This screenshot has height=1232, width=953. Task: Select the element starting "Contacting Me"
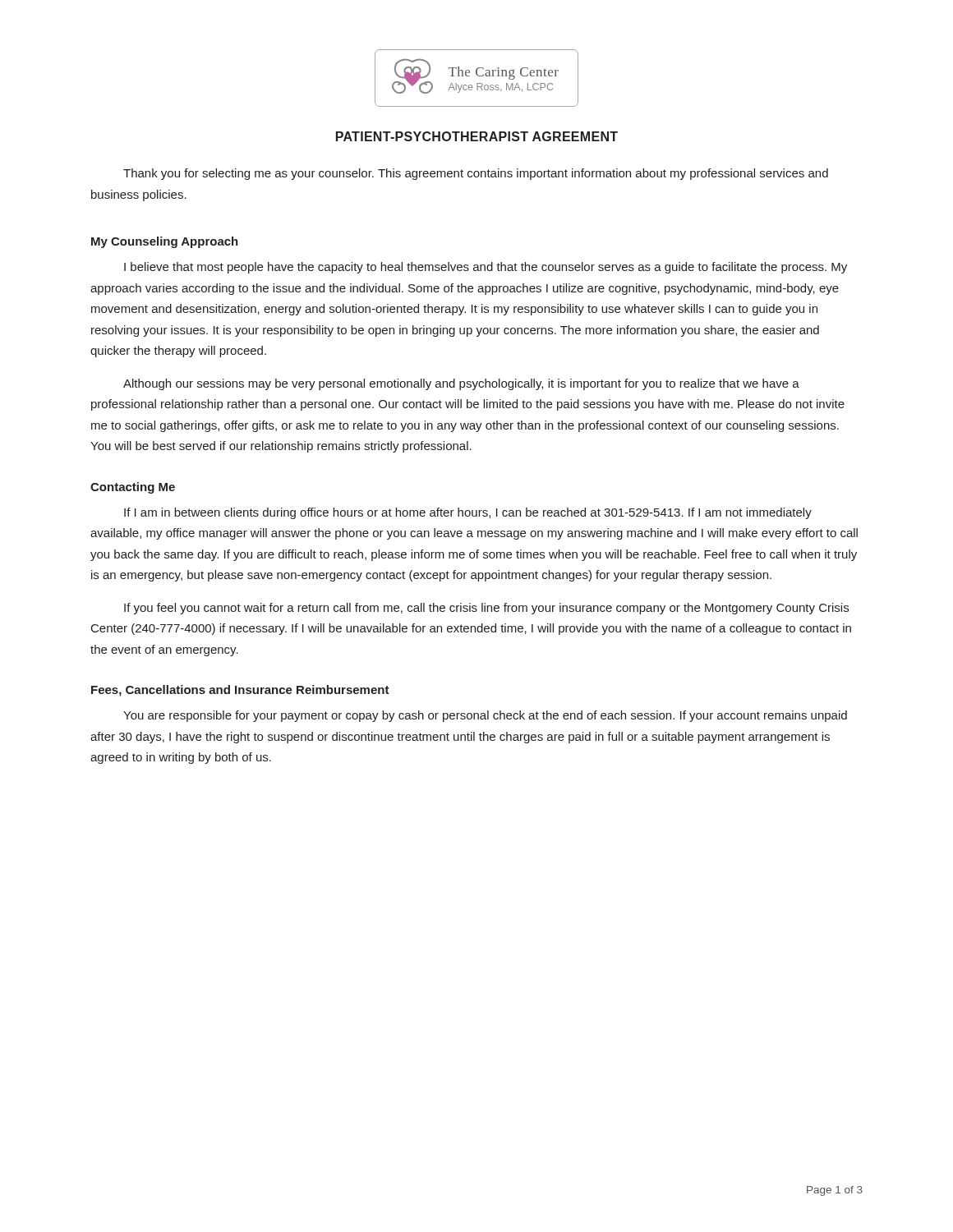[133, 486]
